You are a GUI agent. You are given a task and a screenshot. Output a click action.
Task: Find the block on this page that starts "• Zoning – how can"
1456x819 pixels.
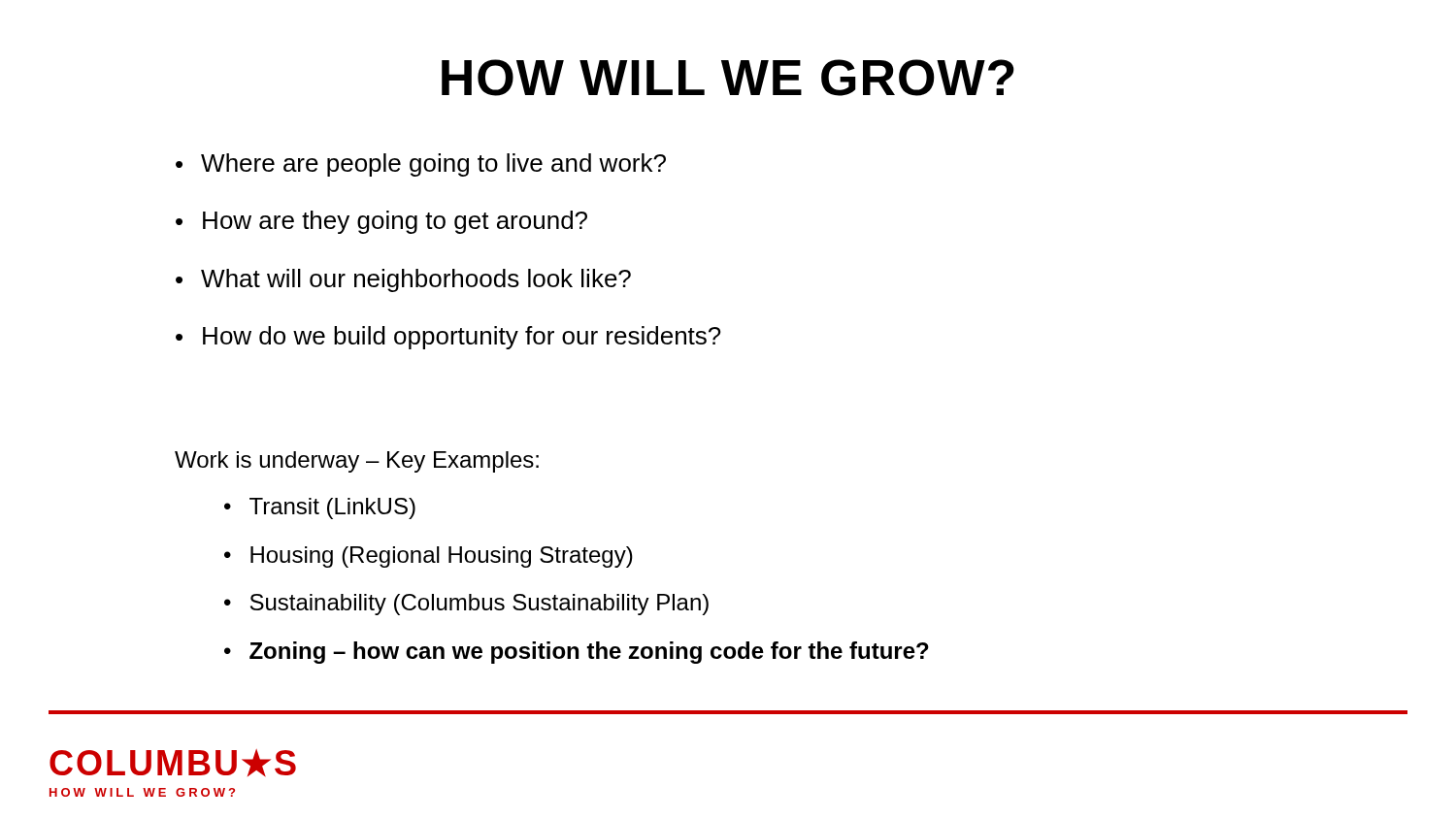pos(576,651)
